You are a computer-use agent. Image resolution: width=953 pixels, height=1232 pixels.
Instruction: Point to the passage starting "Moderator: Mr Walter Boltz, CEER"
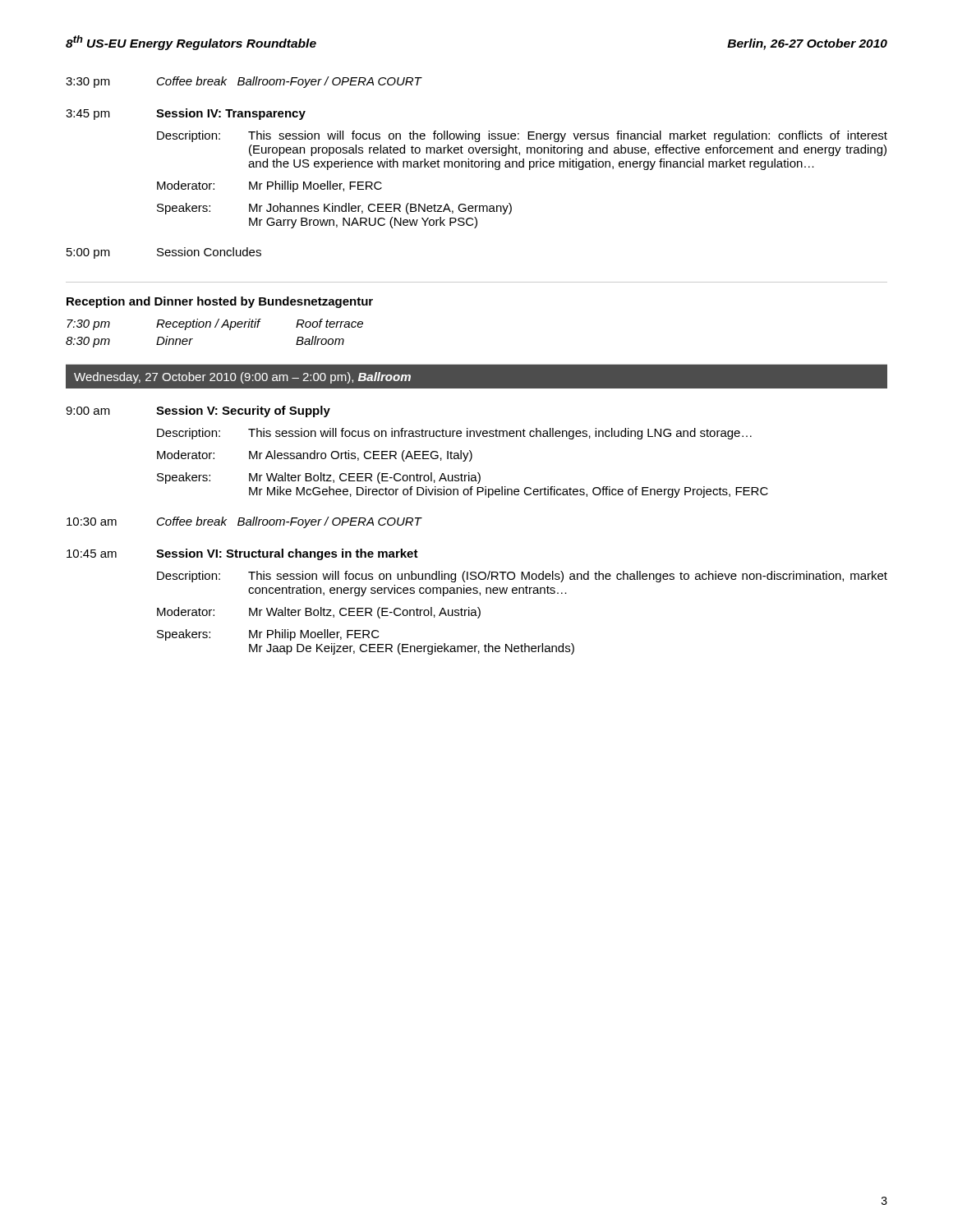click(x=319, y=613)
